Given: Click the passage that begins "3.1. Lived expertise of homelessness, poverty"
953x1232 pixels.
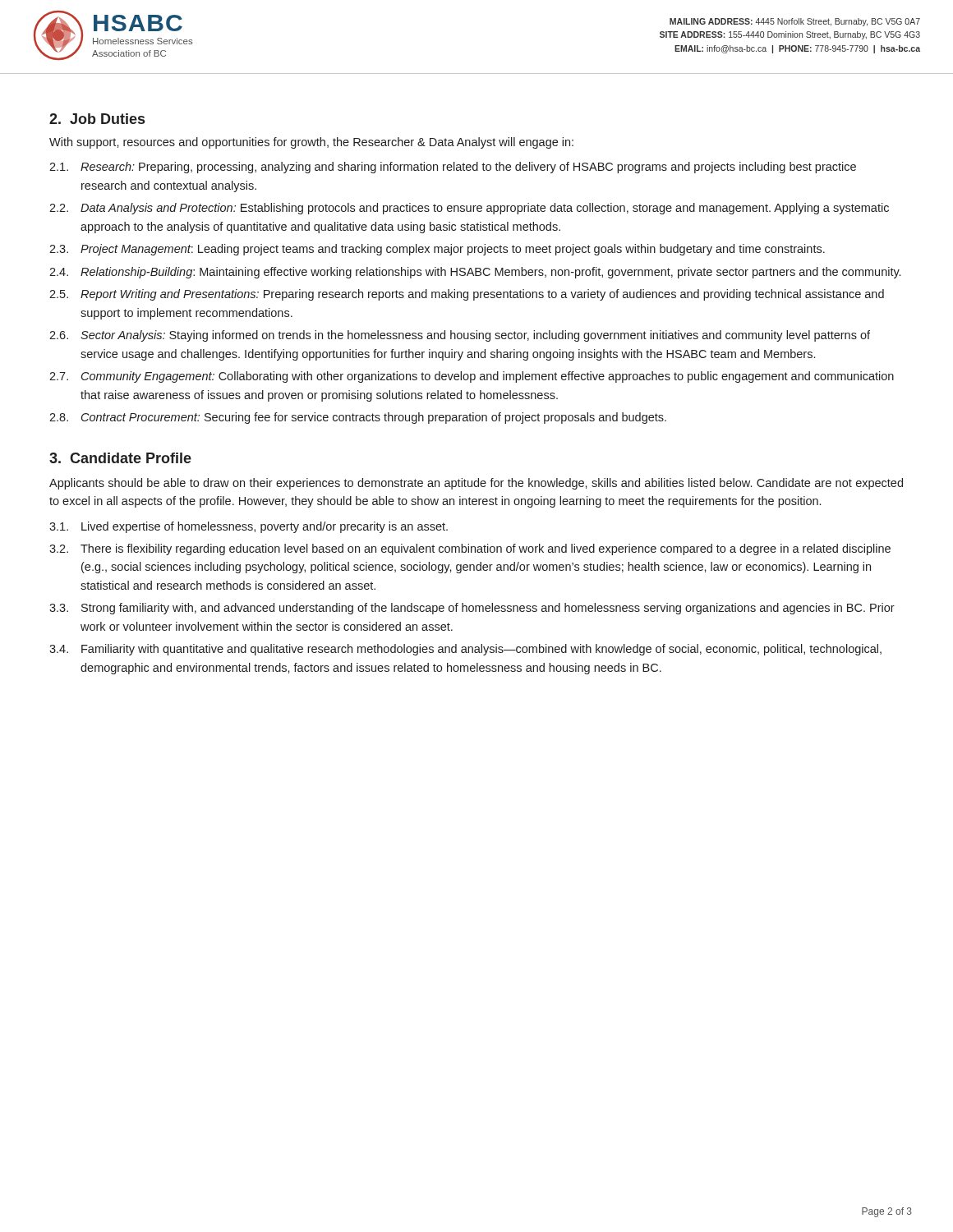Looking at the screenshot, I should point(249,527).
